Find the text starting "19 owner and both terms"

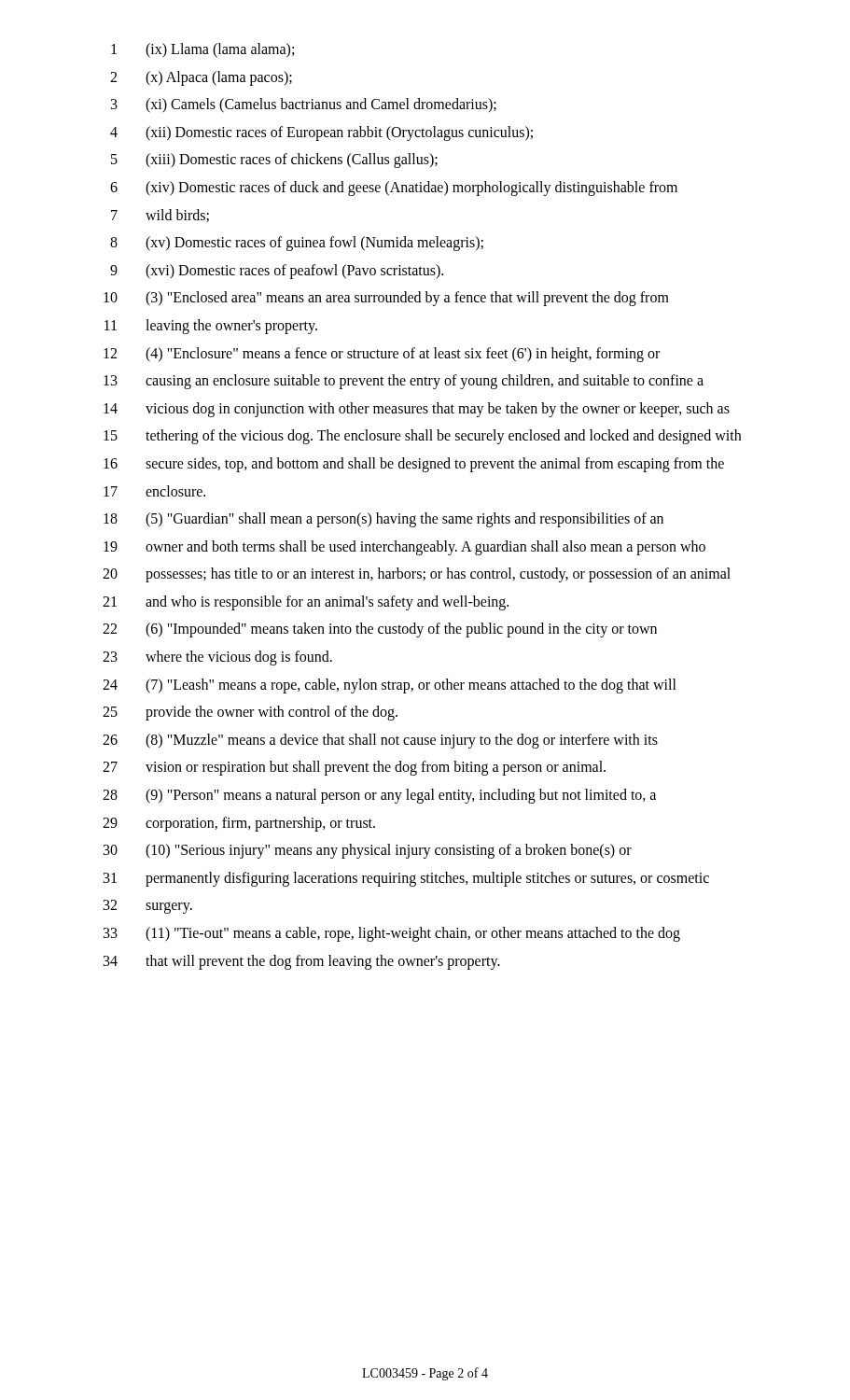point(430,546)
